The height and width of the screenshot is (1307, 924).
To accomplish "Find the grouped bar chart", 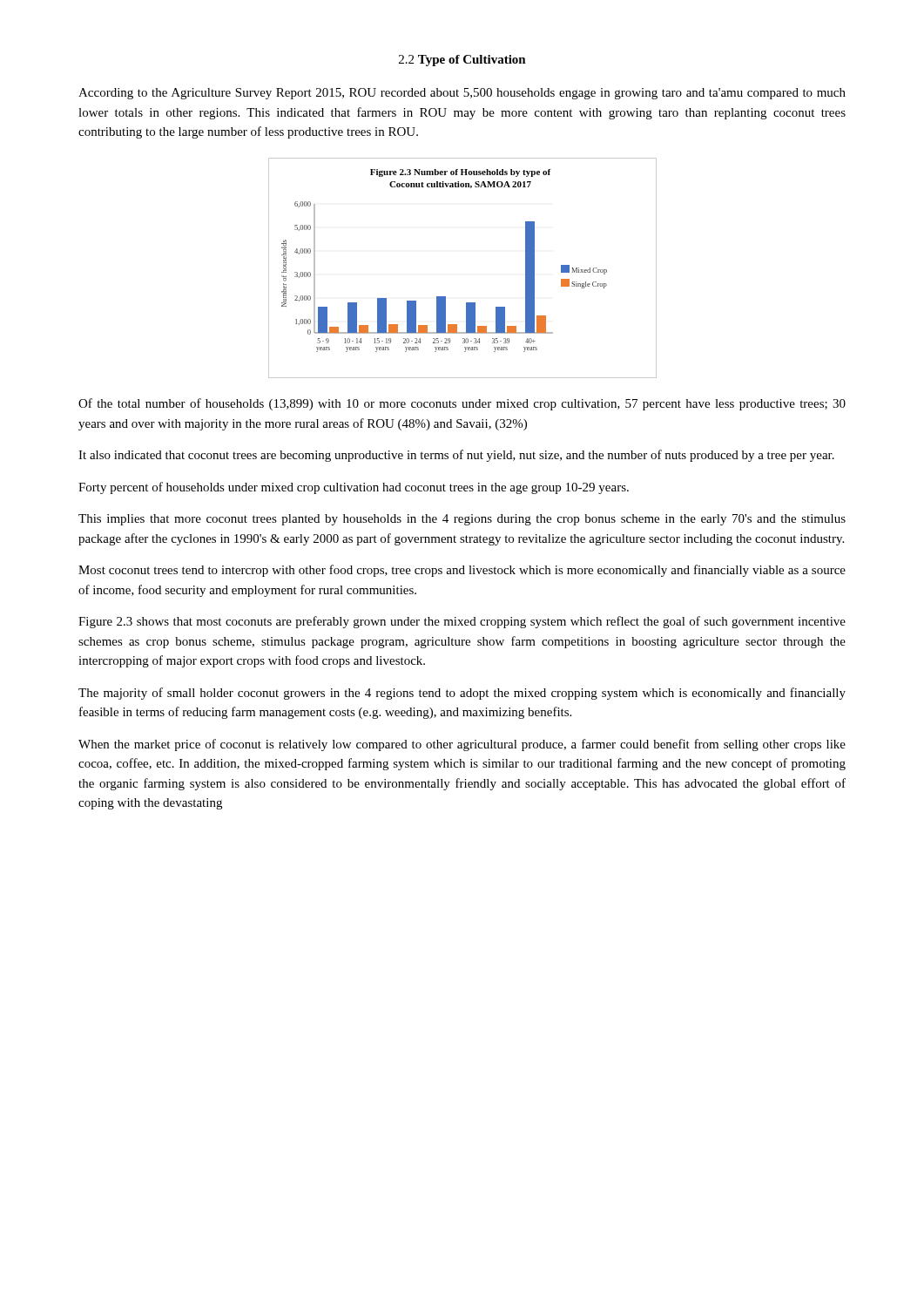I will click(x=462, y=268).
